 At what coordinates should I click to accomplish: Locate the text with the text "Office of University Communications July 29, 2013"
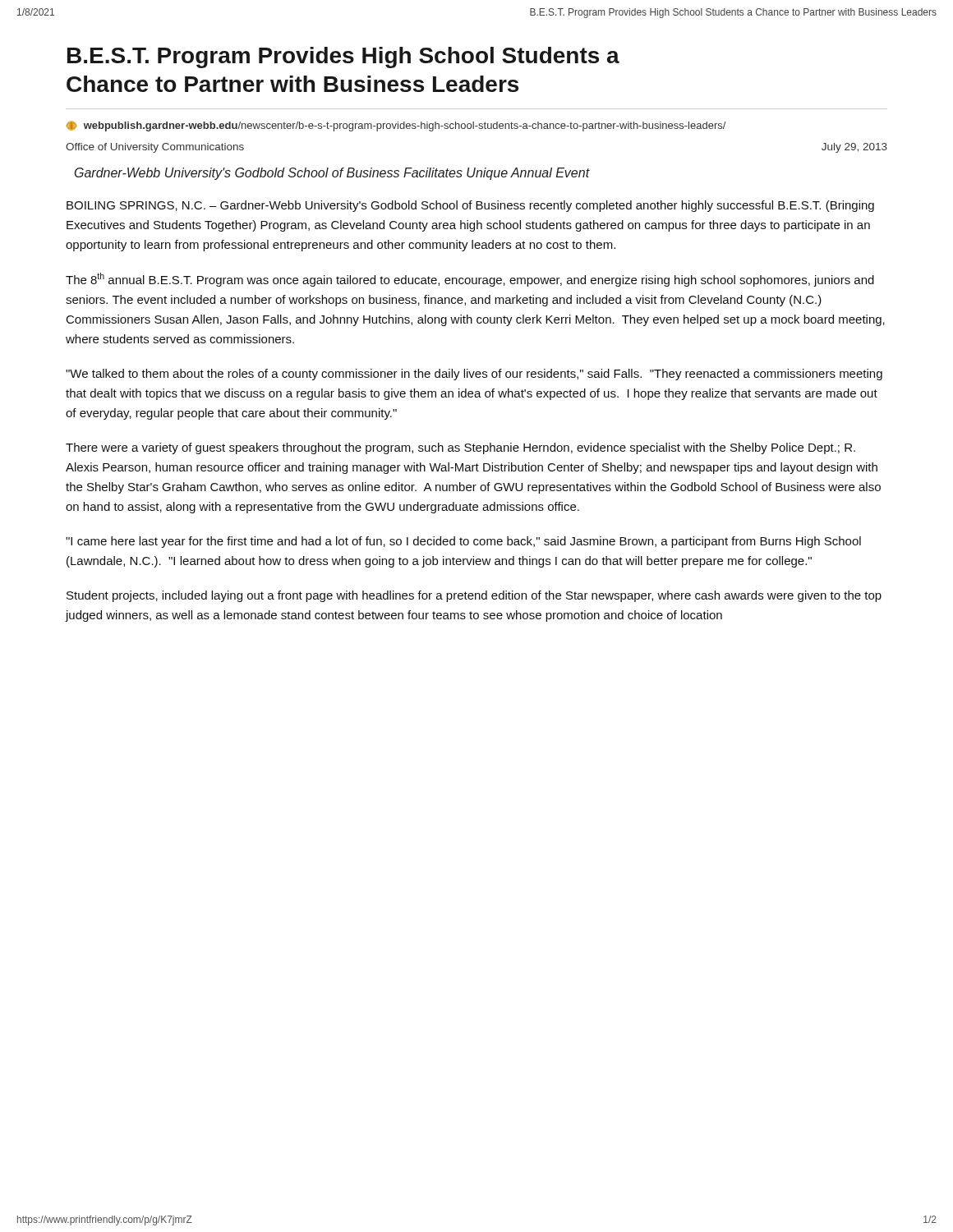click(x=154, y=147)
